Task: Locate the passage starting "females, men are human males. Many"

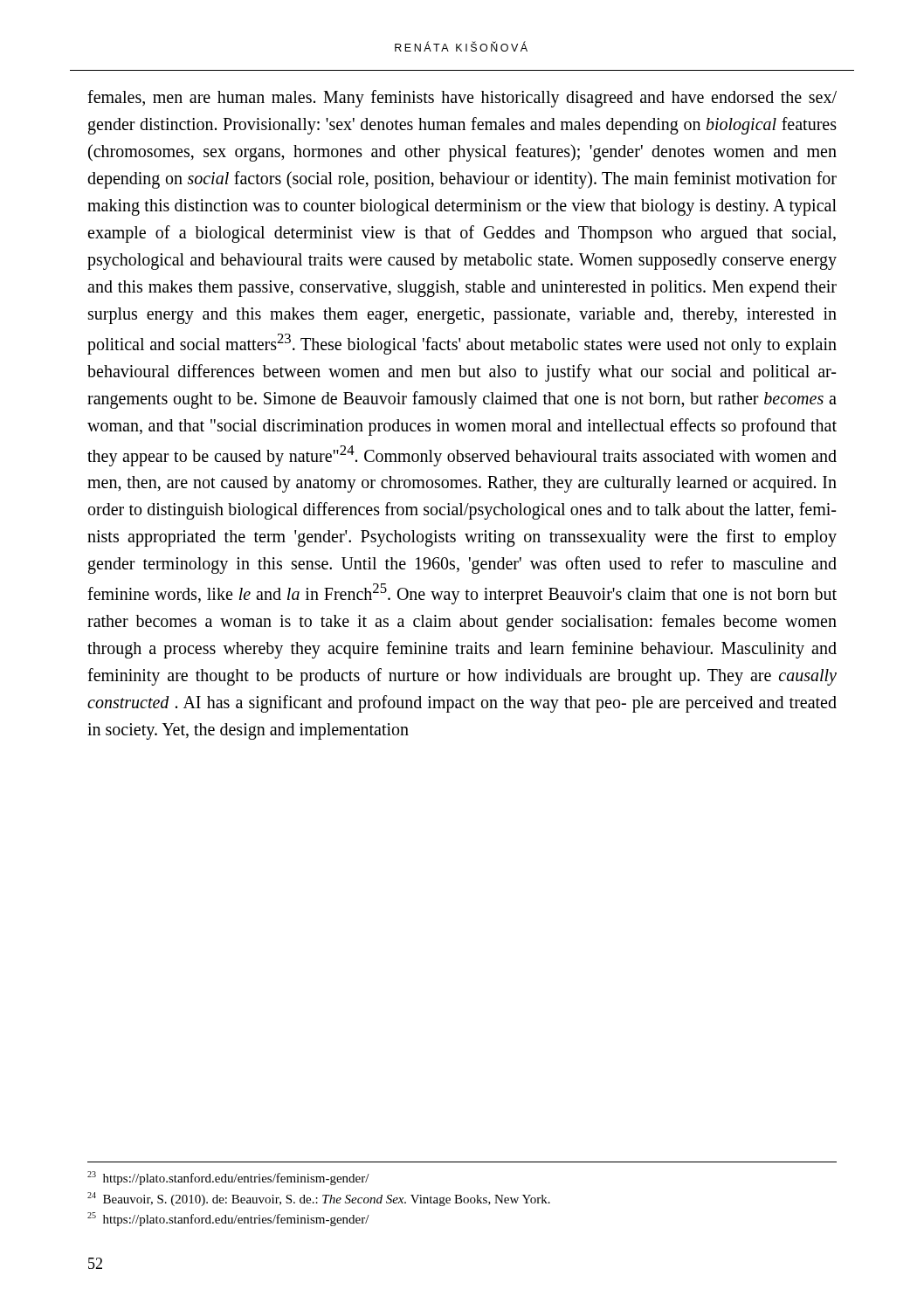Action: point(462,413)
